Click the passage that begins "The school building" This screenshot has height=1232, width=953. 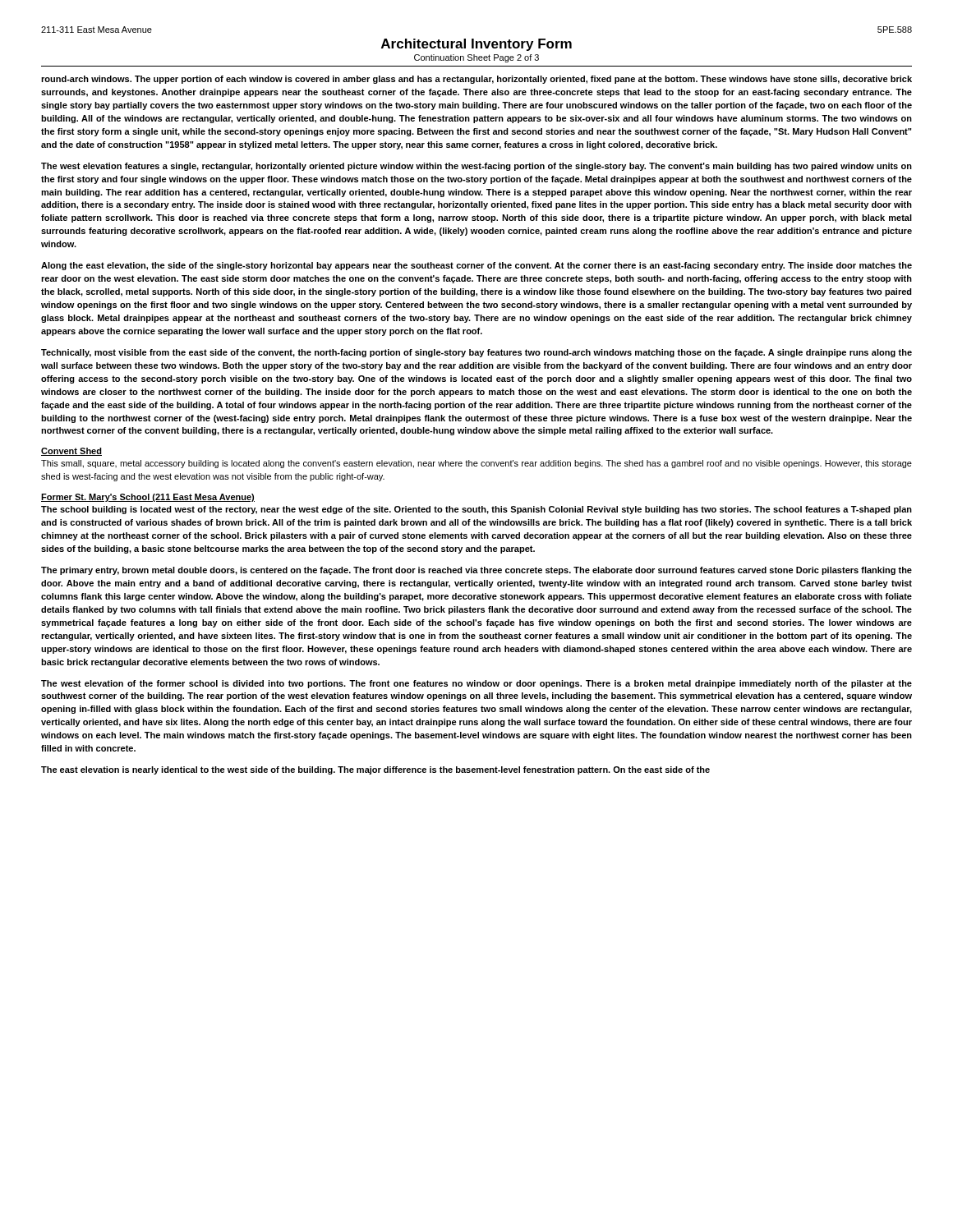[476, 529]
